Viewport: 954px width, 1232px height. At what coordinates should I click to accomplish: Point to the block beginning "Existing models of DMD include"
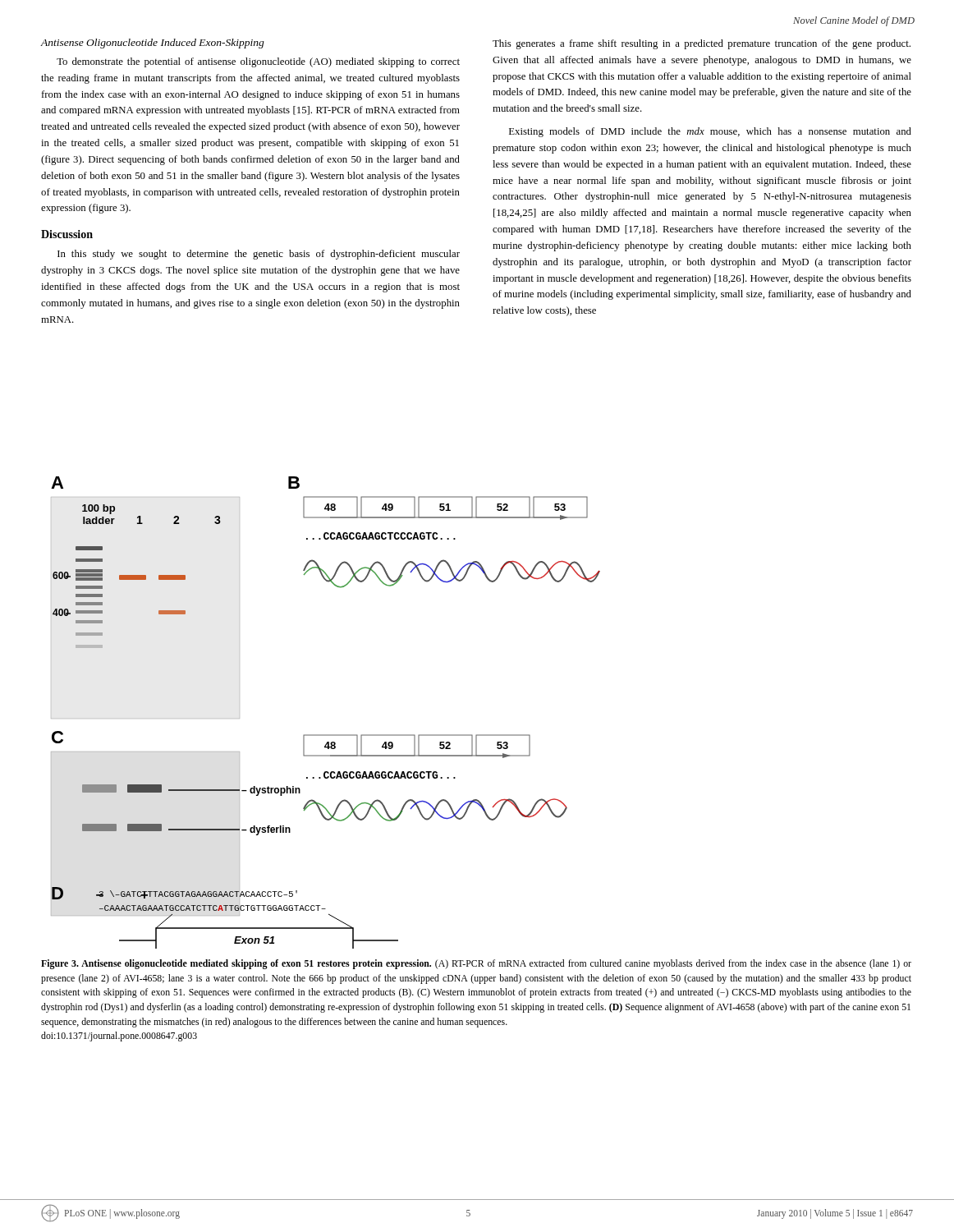point(702,221)
